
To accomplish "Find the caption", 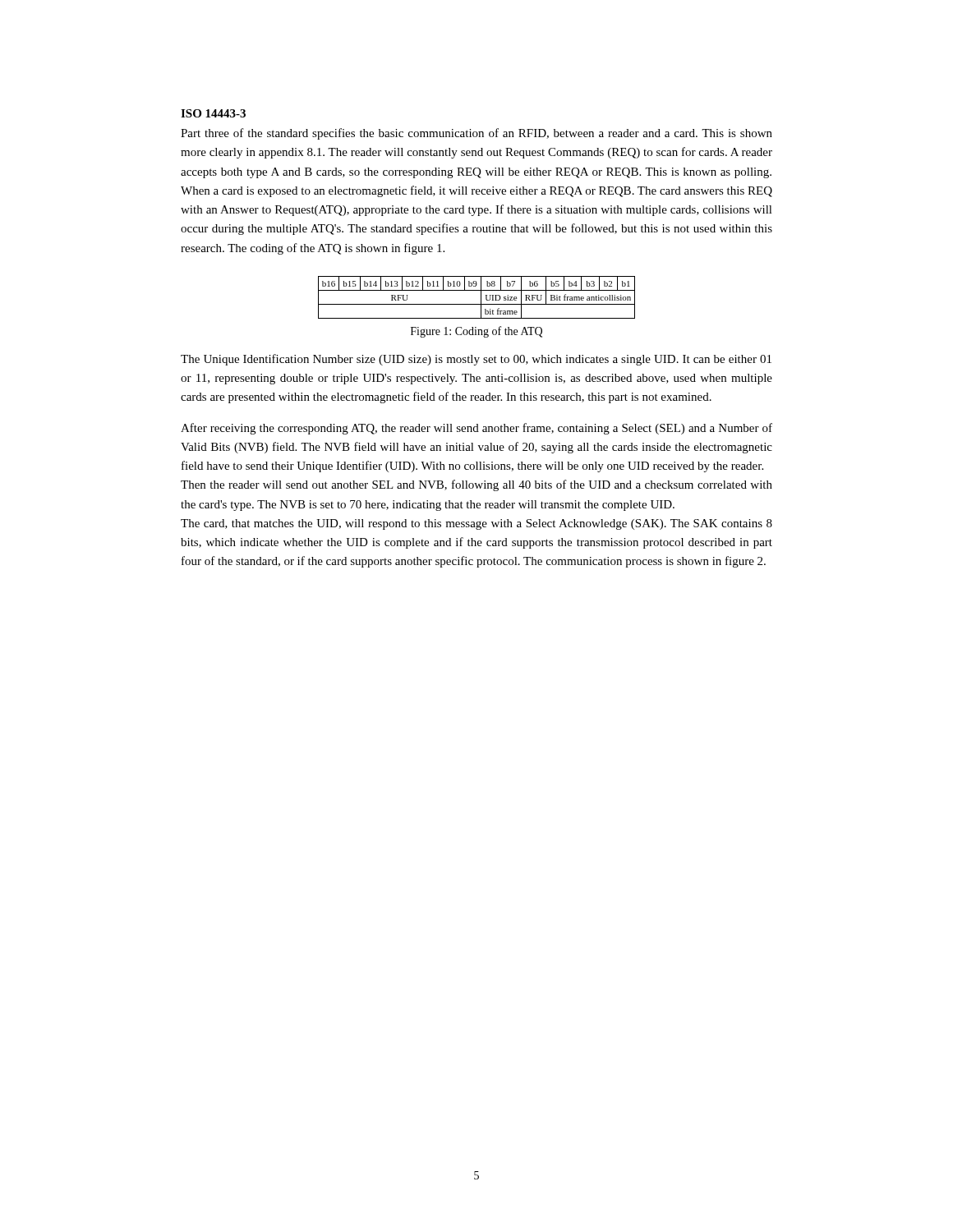I will (476, 331).
